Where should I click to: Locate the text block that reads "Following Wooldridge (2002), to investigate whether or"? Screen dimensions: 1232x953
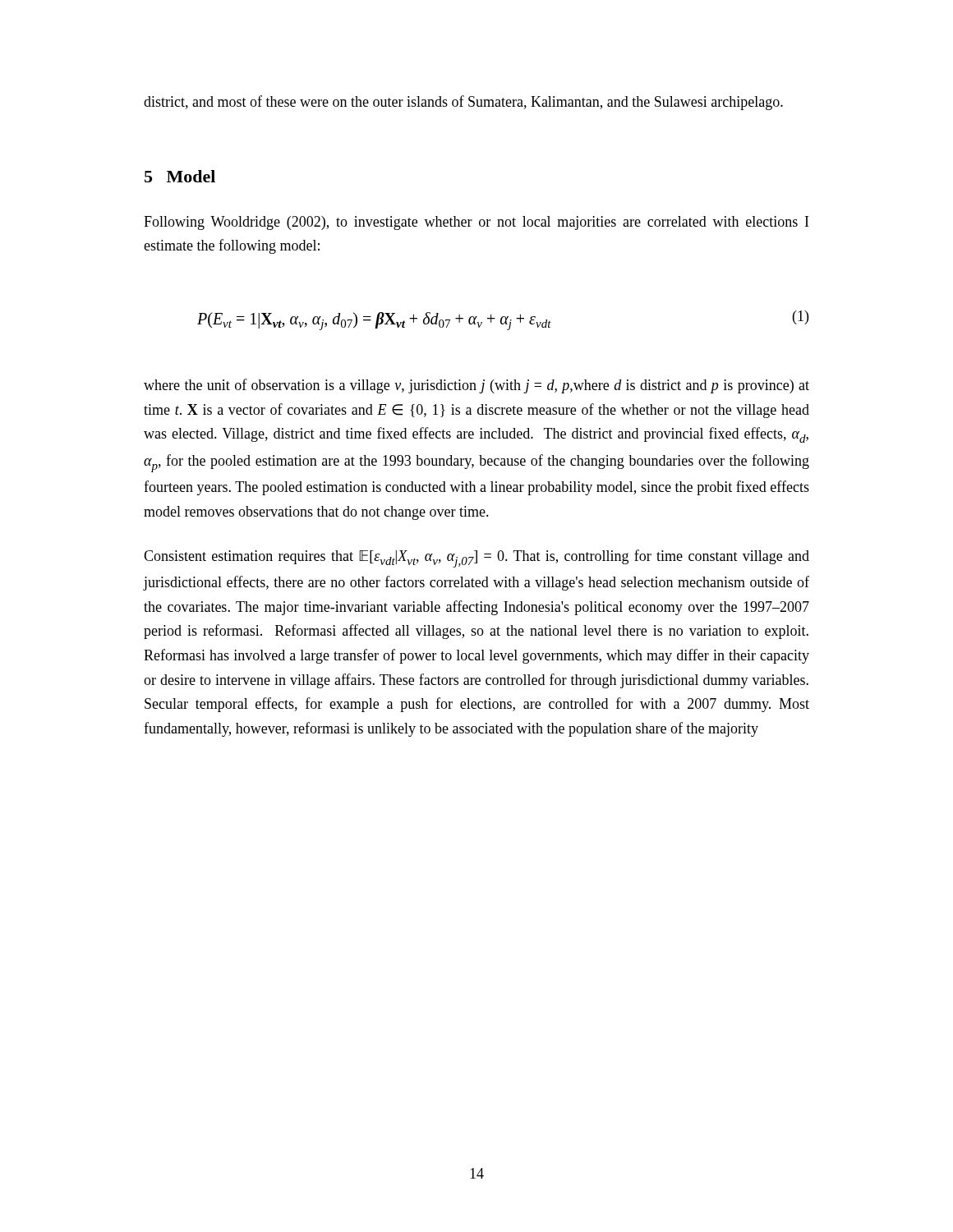coord(476,234)
